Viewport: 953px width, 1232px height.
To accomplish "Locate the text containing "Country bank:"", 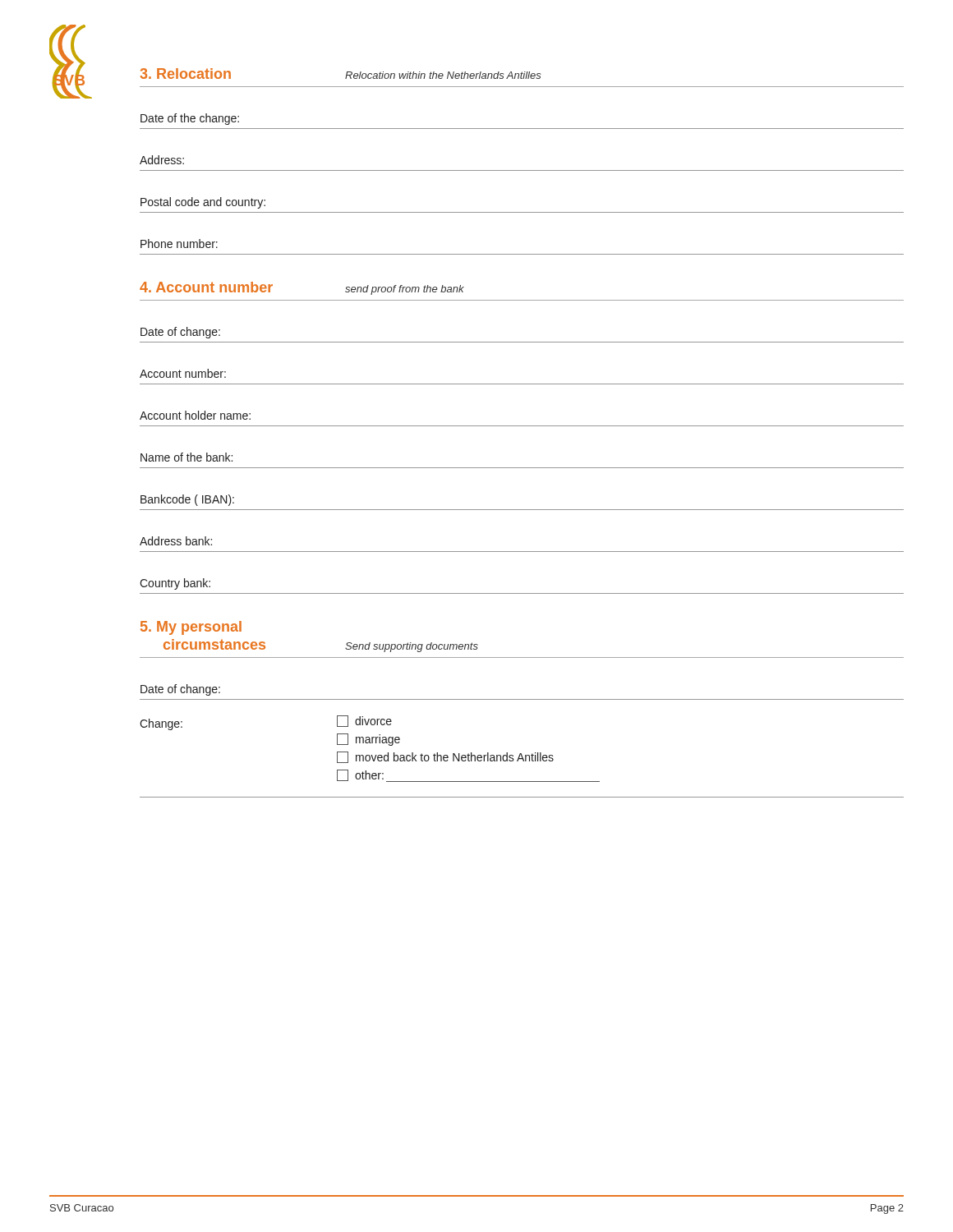I will click(x=175, y=583).
